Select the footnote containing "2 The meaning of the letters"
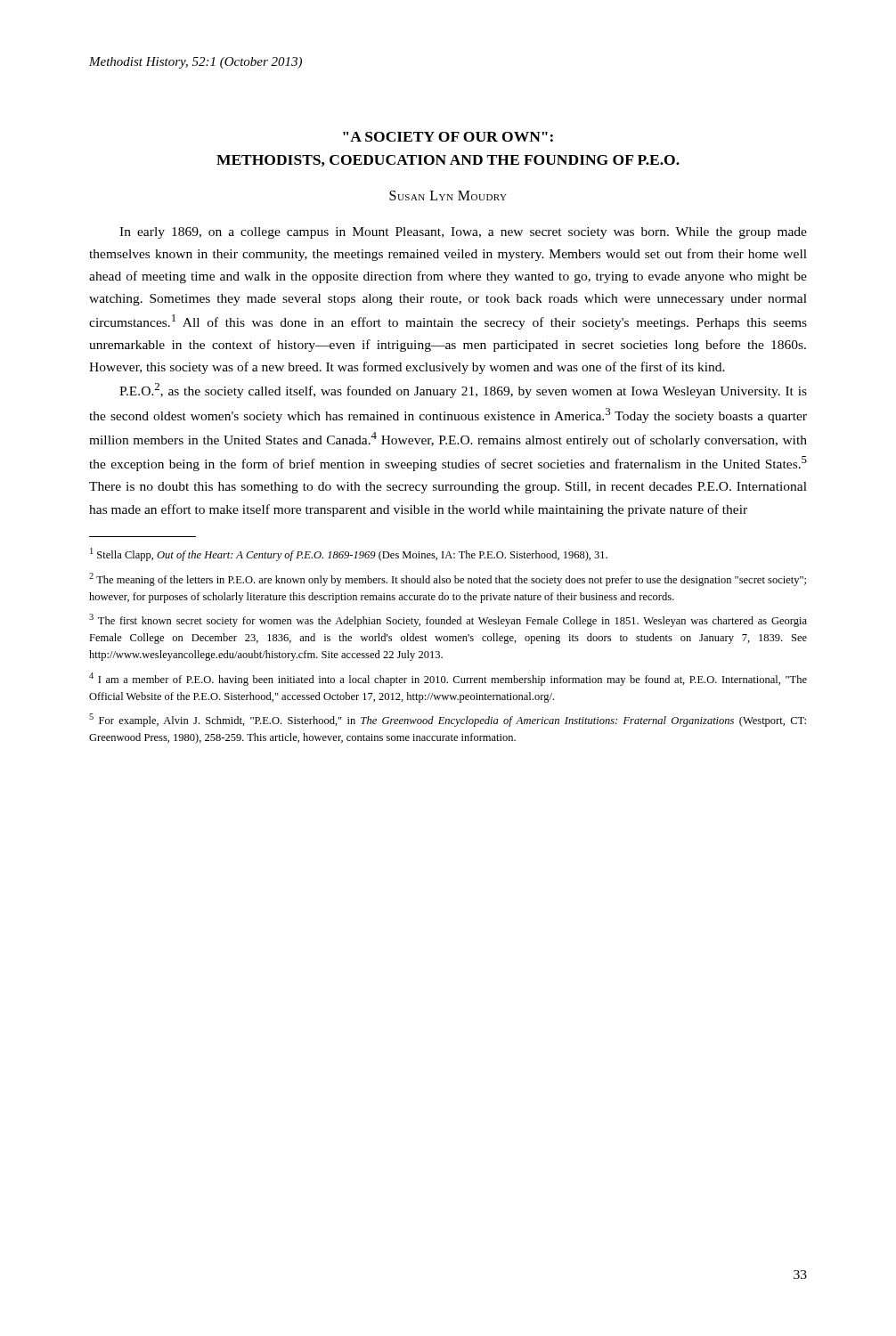This screenshot has height=1336, width=896. coord(448,587)
